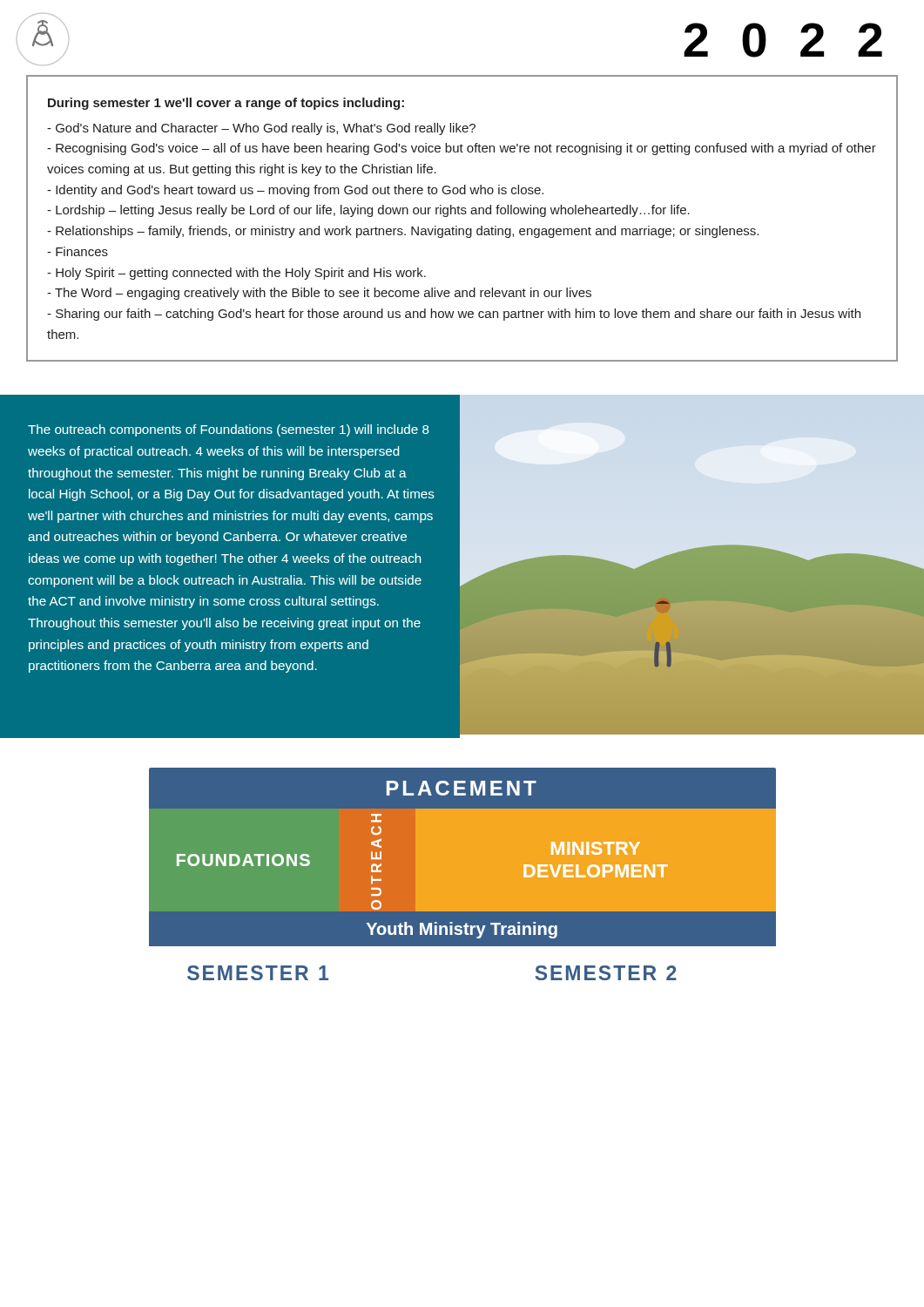Screen dimensions: 1307x924
Task: Click where it says "SEMESTER 1"
Action: [x=259, y=974]
